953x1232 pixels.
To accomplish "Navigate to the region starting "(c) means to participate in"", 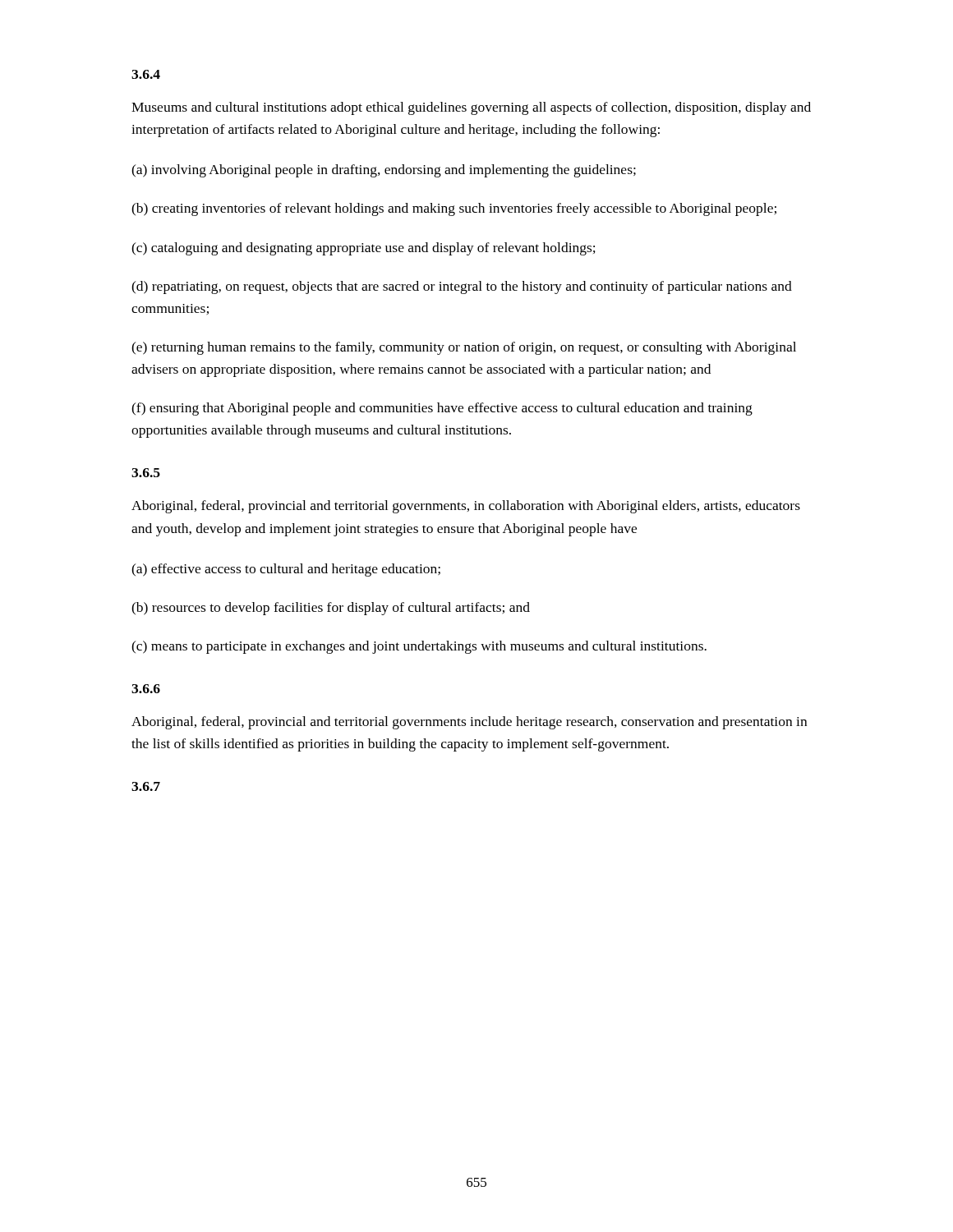I will [x=419, y=645].
